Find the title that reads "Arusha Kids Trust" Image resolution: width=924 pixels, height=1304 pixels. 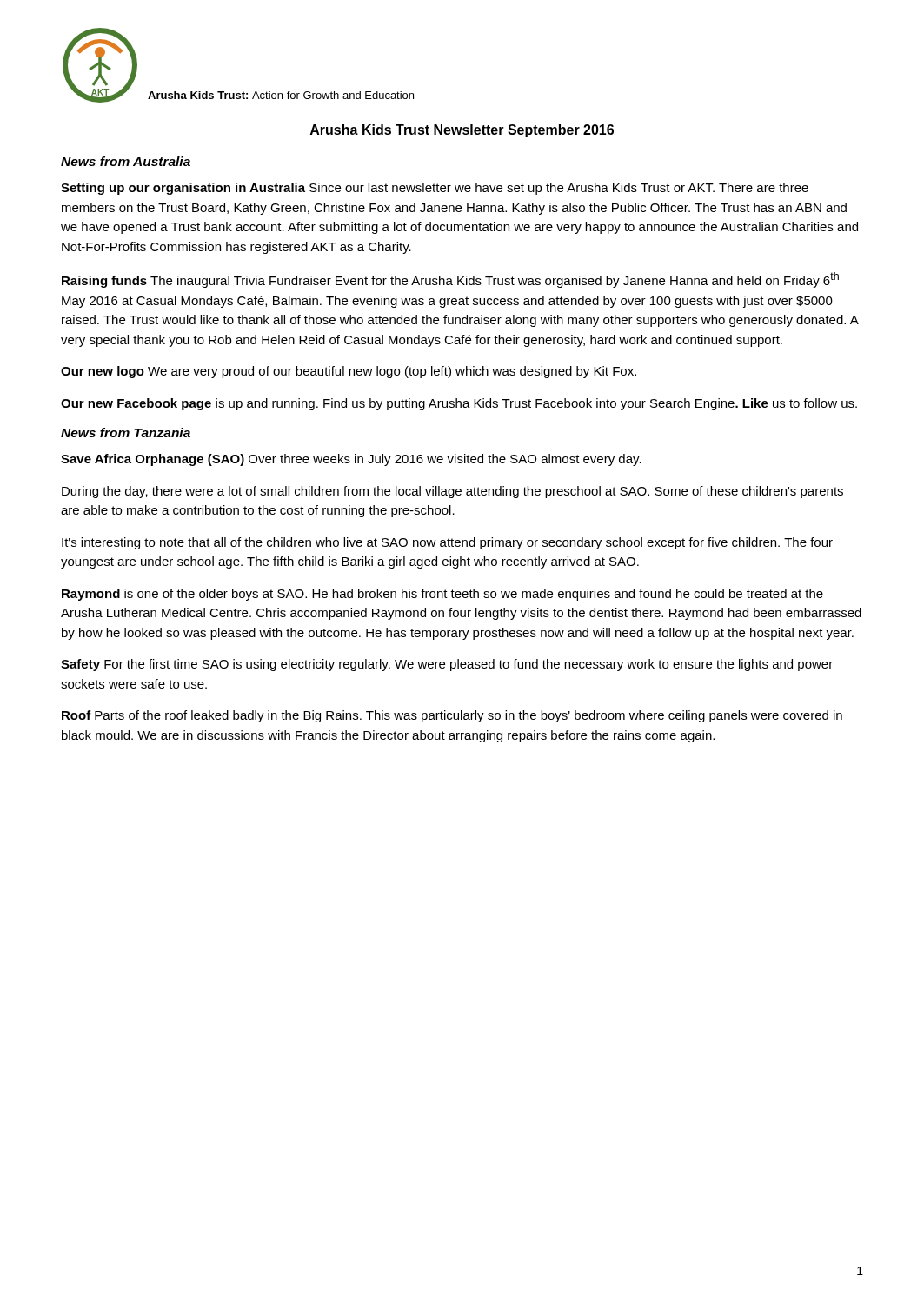point(462,130)
